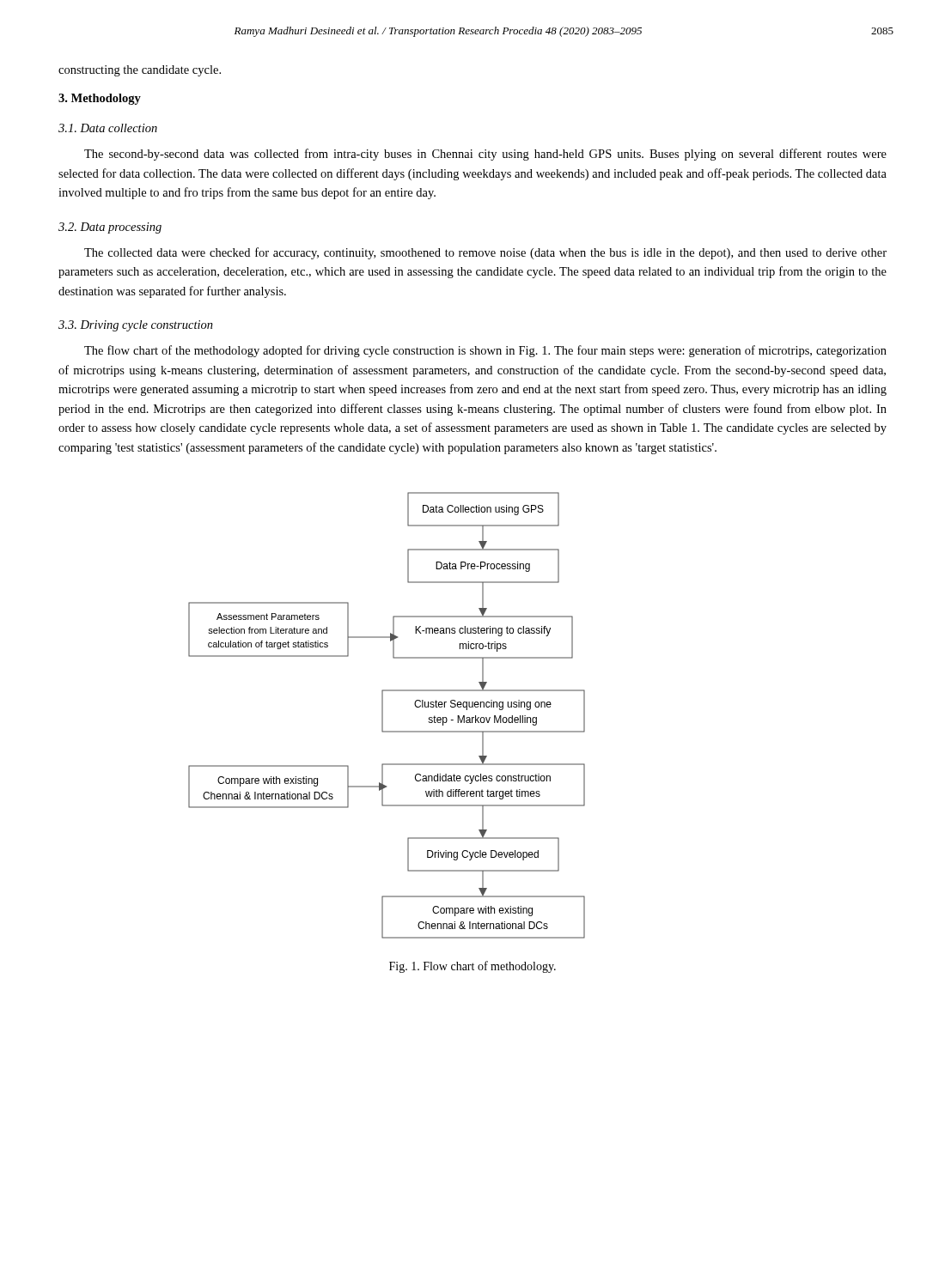Click on the flowchart

point(472,718)
